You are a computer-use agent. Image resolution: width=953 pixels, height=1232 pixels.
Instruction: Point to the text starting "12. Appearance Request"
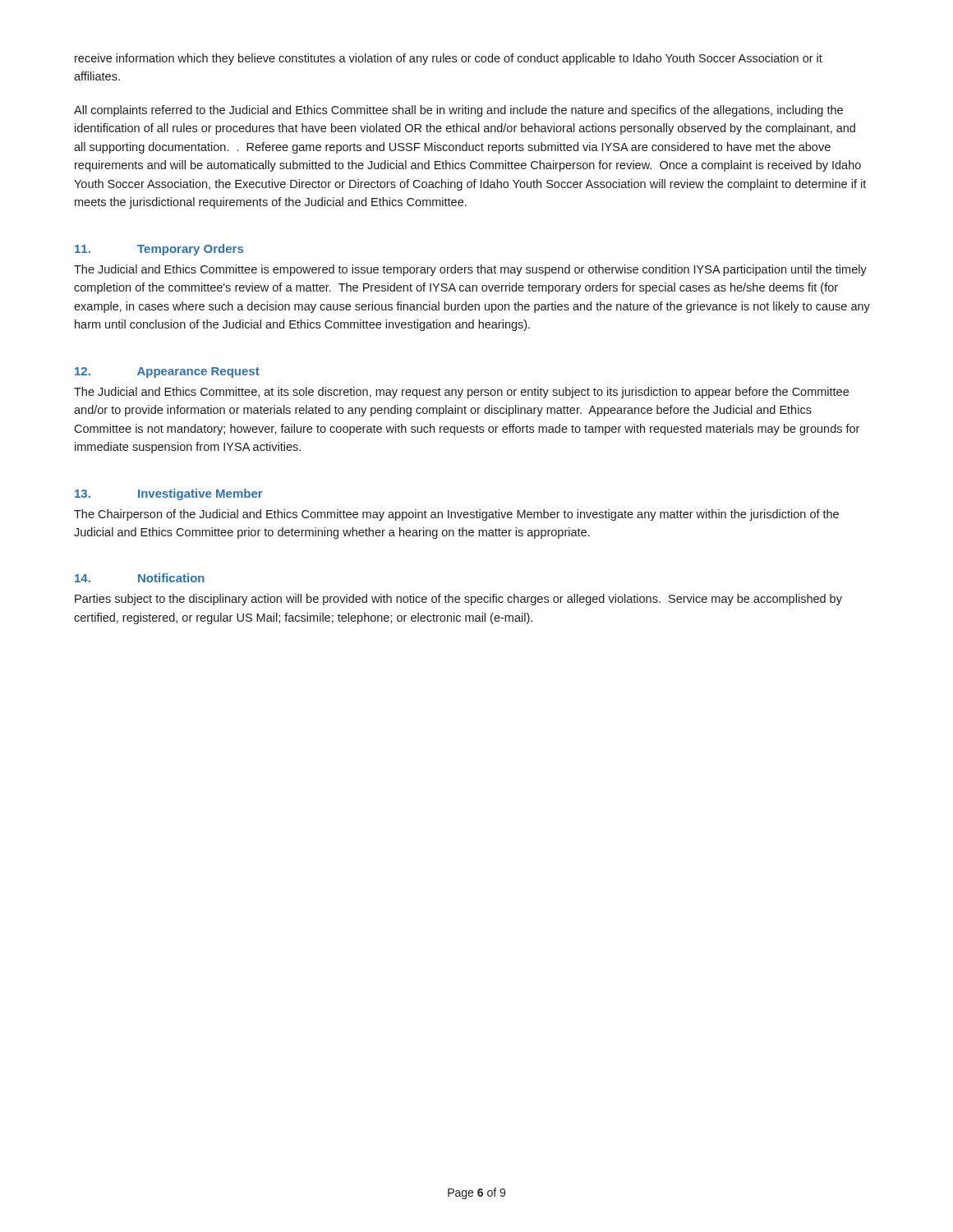[167, 371]
